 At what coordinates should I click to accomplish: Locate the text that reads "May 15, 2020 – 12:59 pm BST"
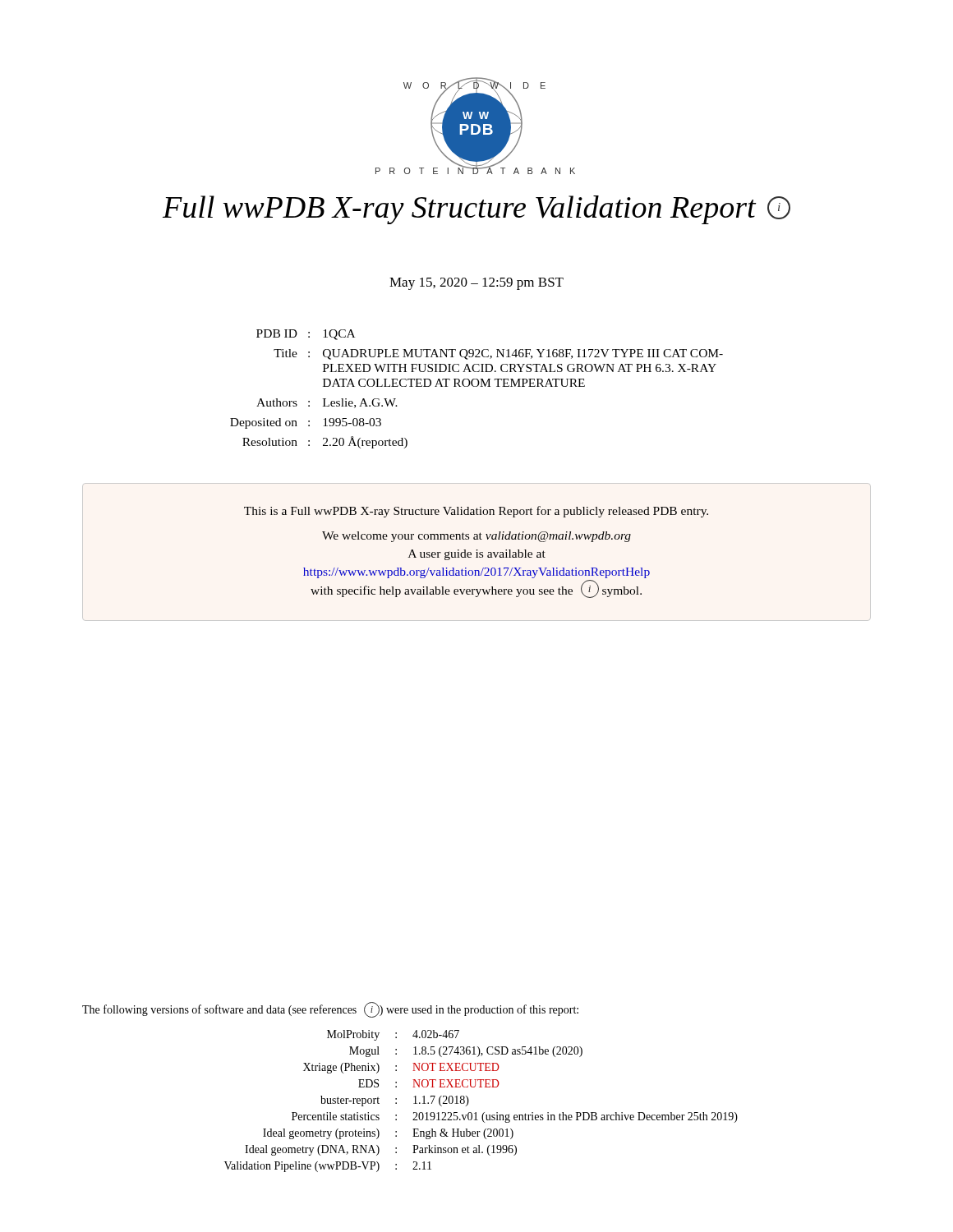pyautogui.click(x=476, y=282)
